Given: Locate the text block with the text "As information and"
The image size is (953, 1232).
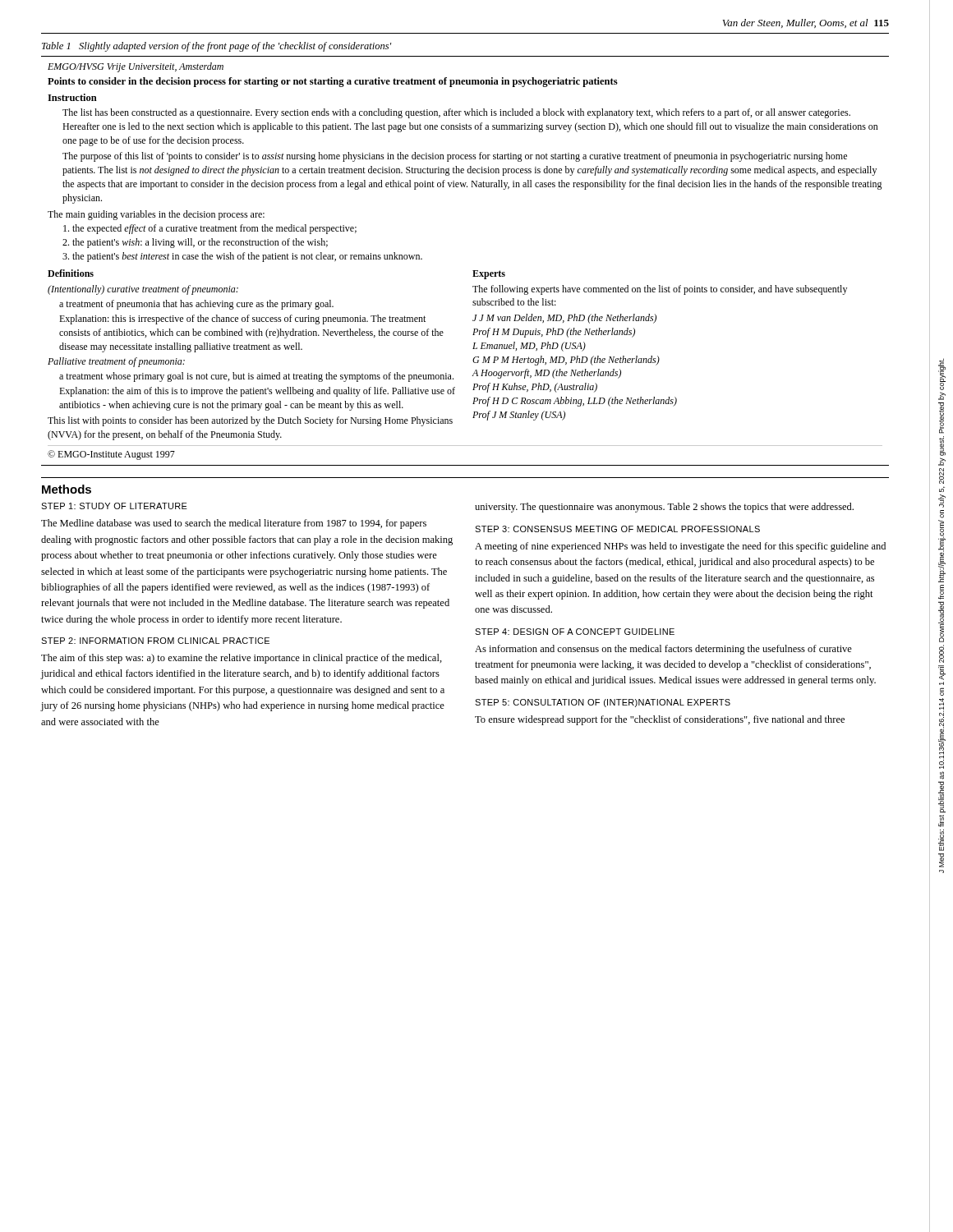Looking at the screenshot, I should coord(676,664).
